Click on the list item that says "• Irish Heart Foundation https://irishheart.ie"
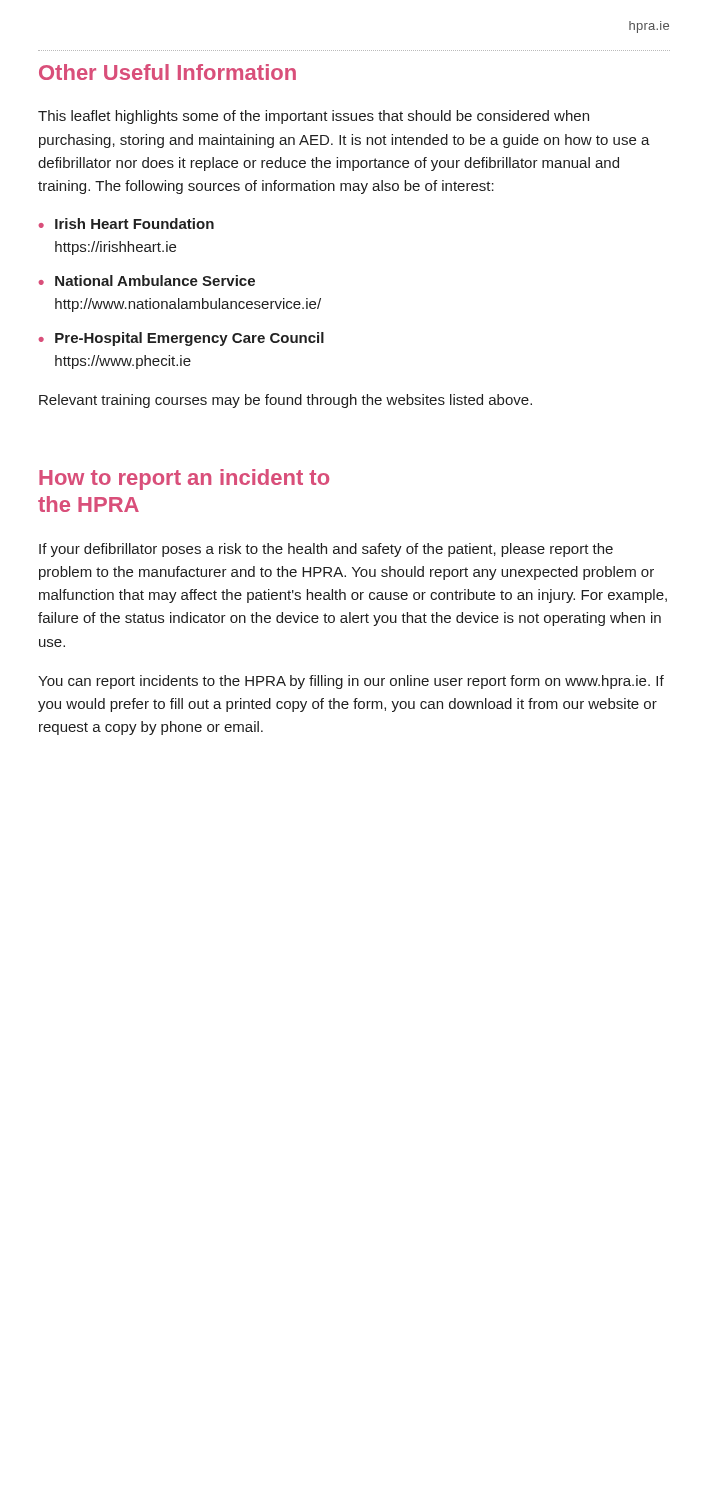708x1500 pixels. pos(126,236)
